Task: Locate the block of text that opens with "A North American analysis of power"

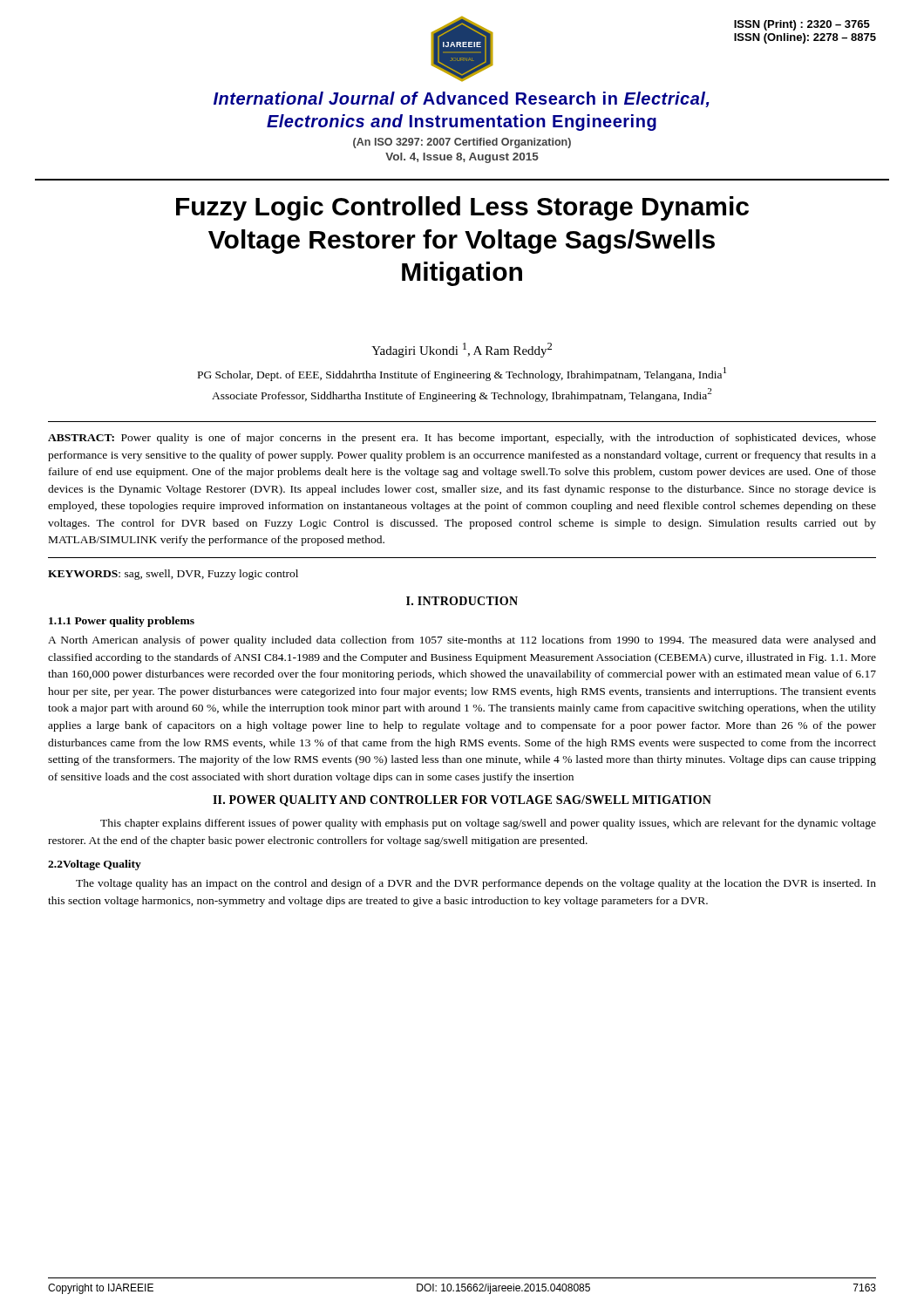Action: click(462, 708)
